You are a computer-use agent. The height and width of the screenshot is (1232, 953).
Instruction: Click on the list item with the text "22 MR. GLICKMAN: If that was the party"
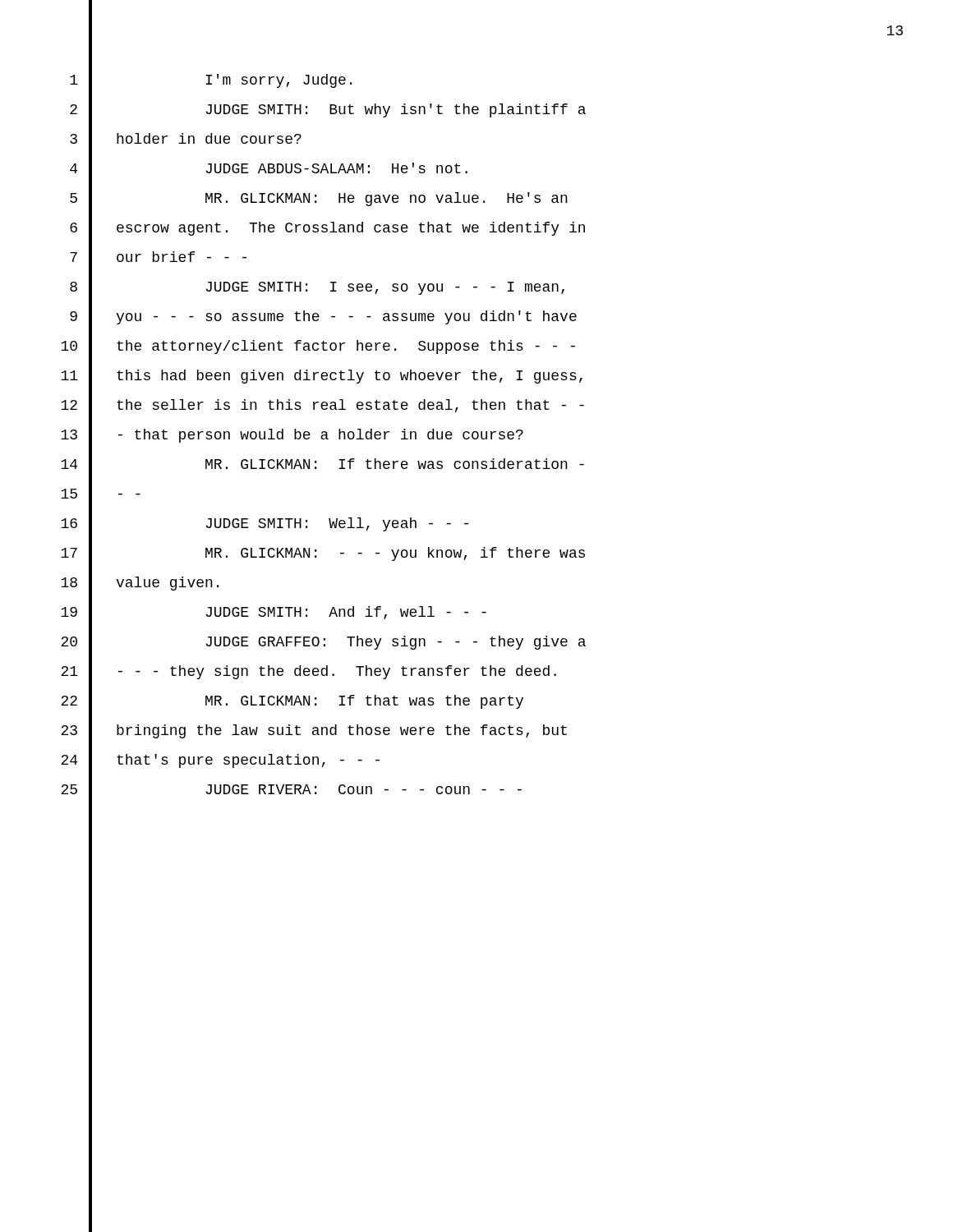262,701
